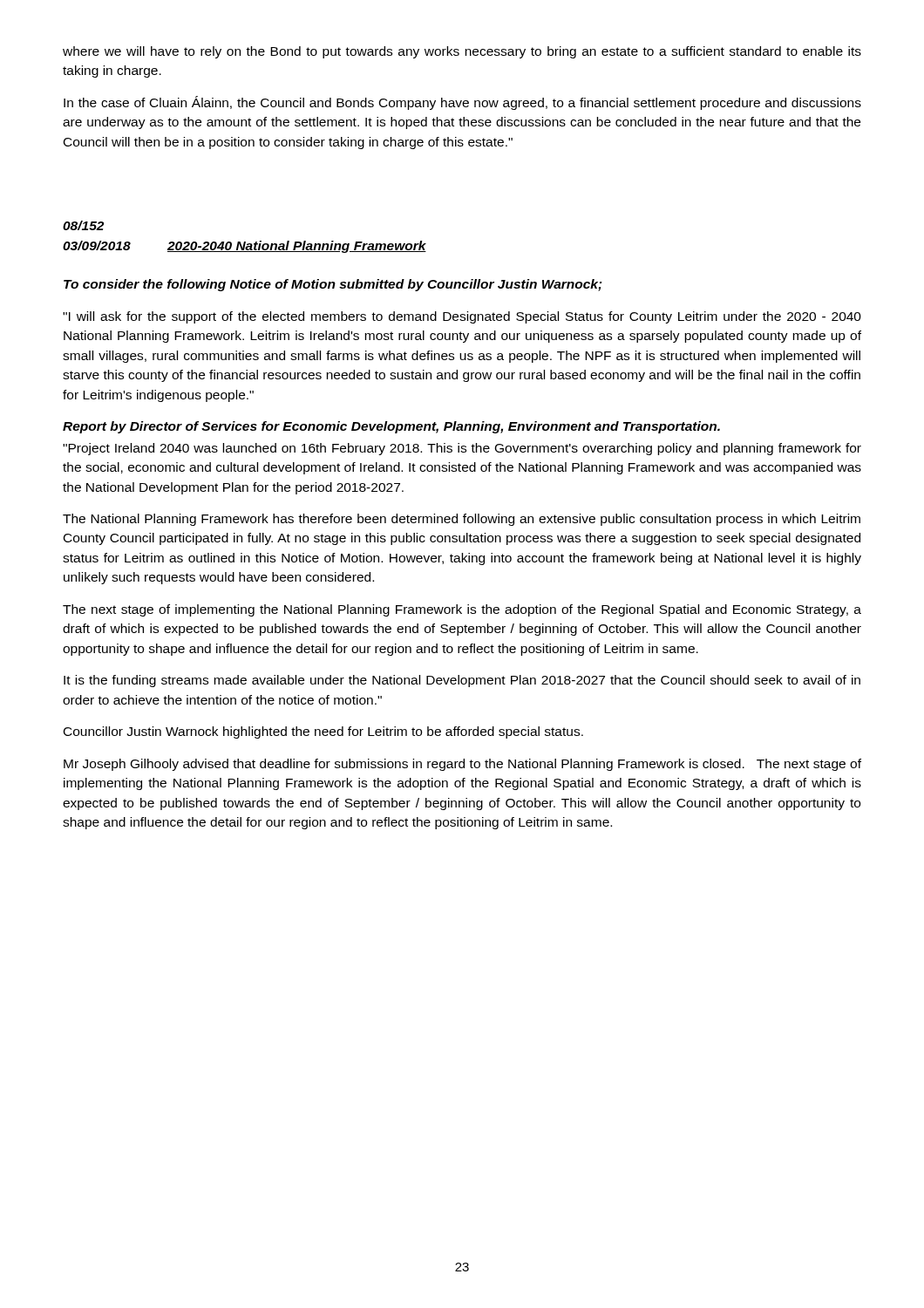Click on the text block containing "Mr Joseph Gilhooly advised that deadline"

pyautogui.click(x=462, y=793)
